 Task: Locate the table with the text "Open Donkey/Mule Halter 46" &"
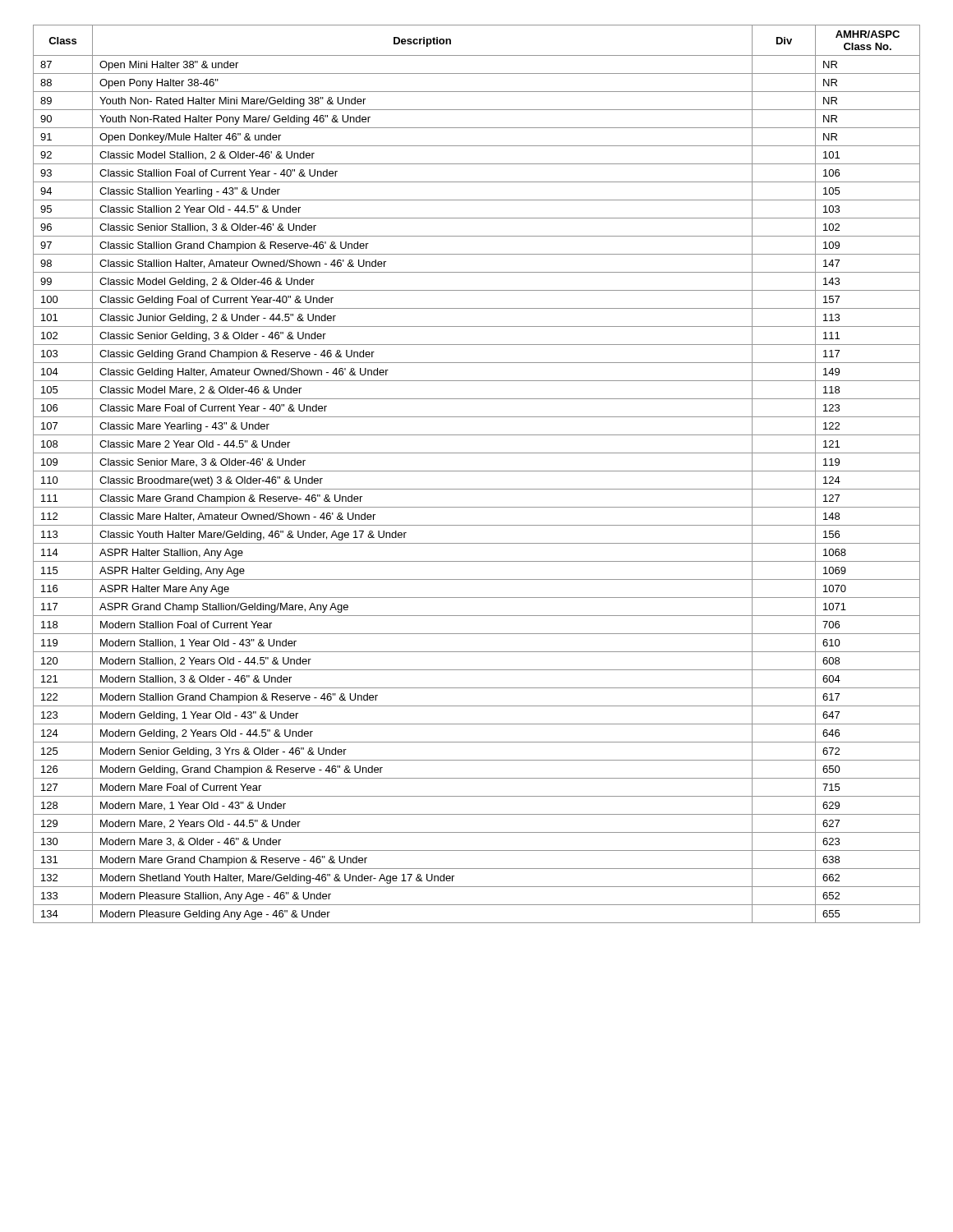[476, 474]
